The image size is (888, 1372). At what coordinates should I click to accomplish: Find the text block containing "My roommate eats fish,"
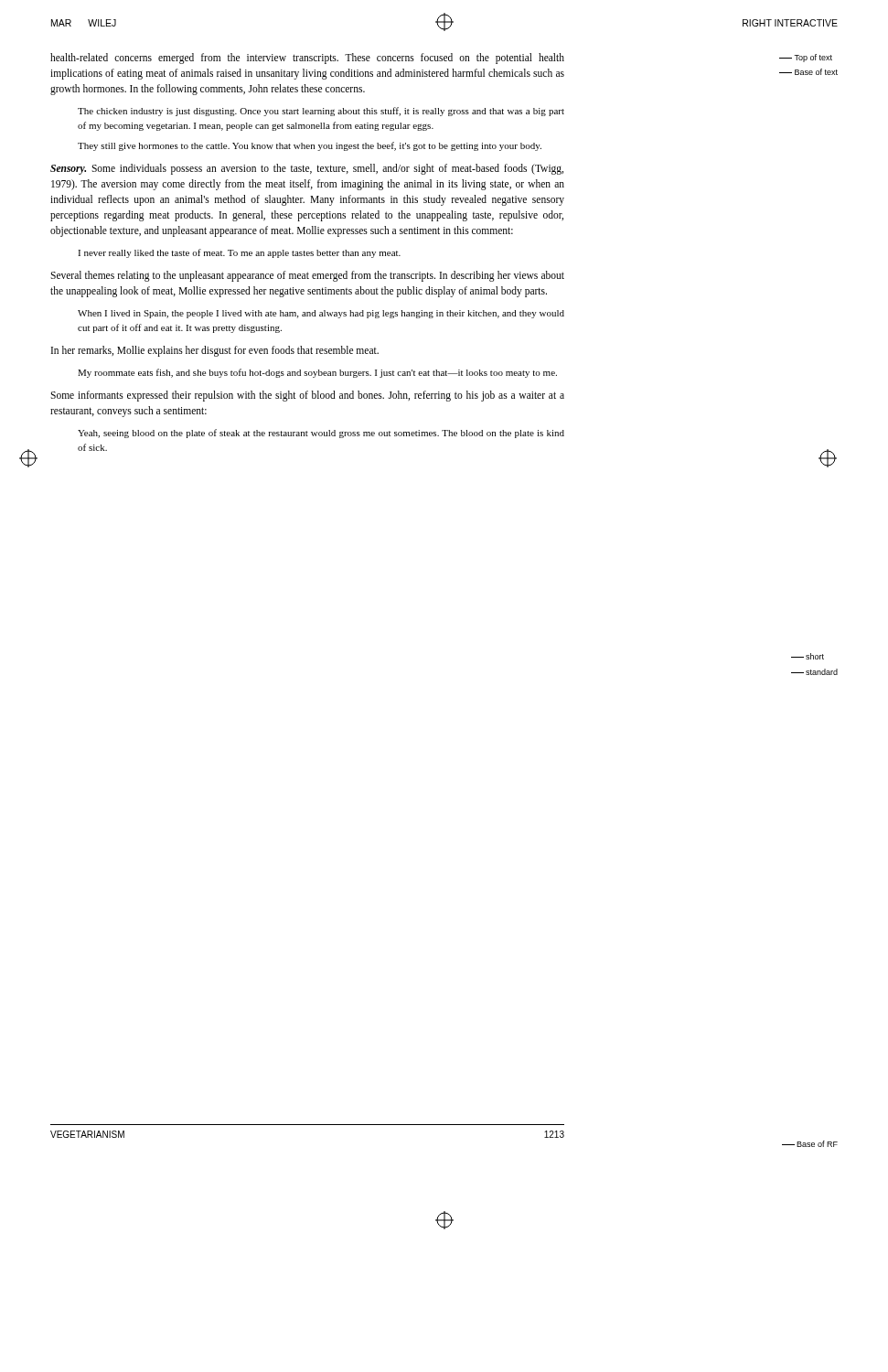pos(318,372)
